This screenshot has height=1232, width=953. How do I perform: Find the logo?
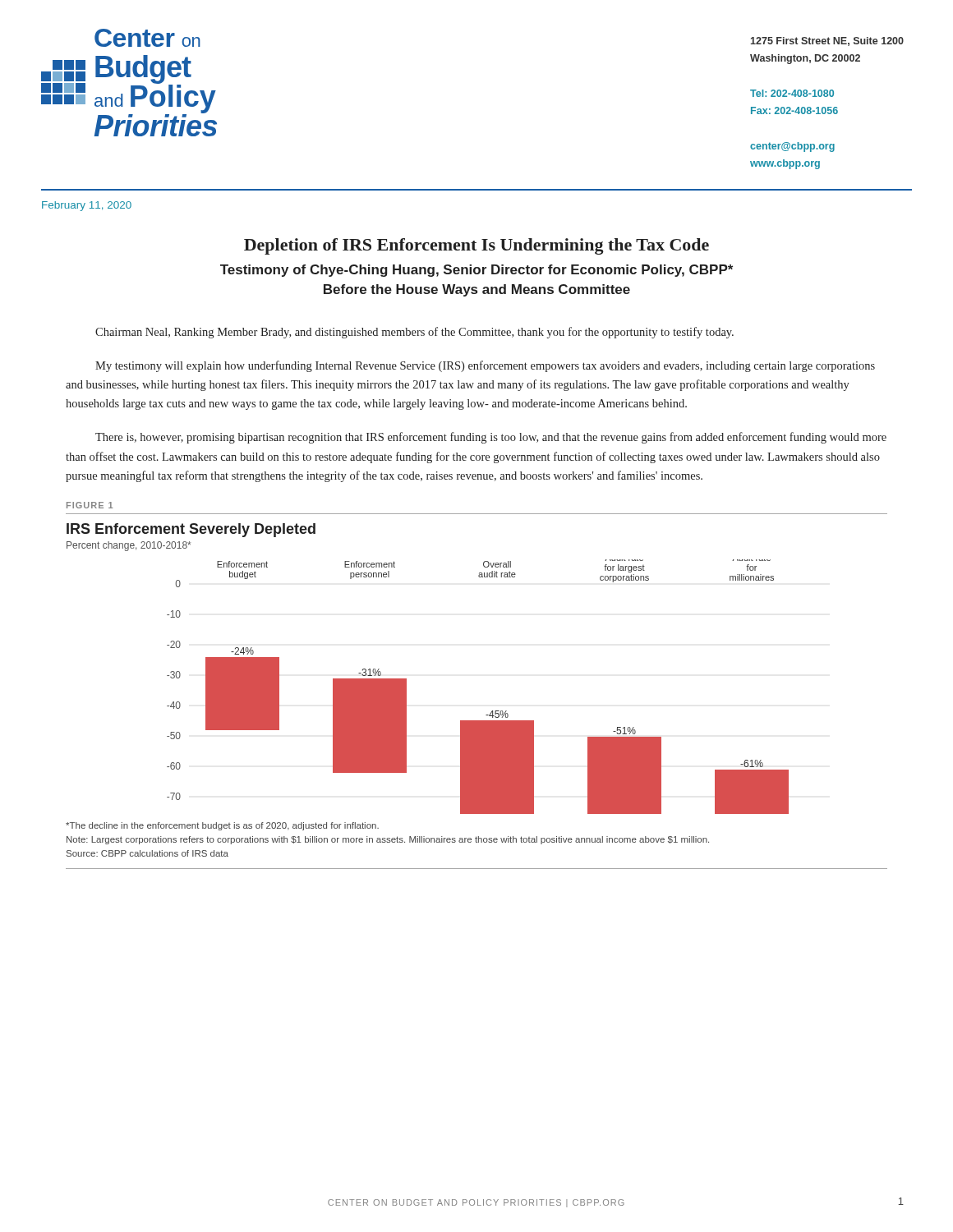[x=136, y=83]
